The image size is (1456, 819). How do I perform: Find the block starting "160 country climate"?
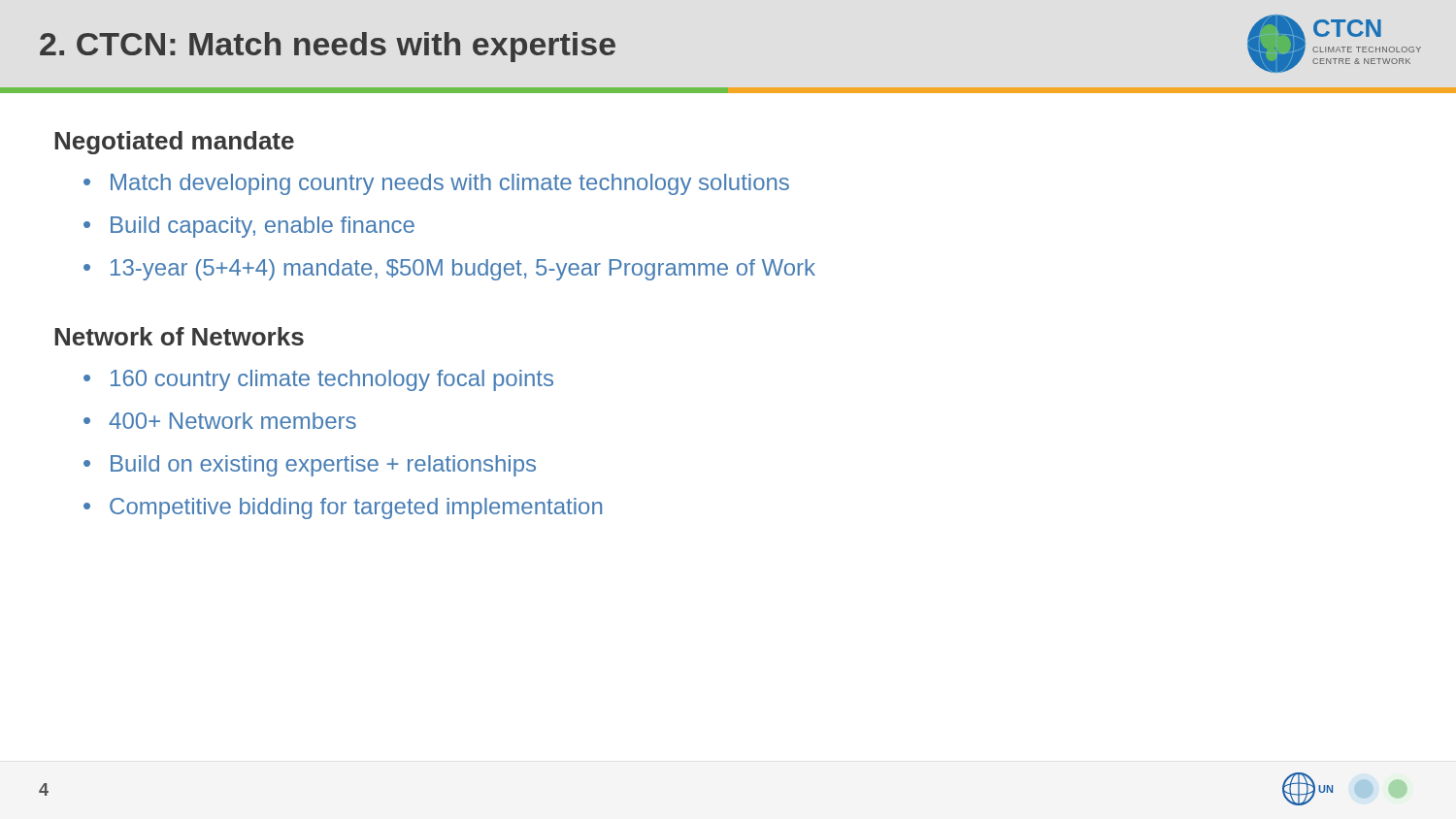332,378
